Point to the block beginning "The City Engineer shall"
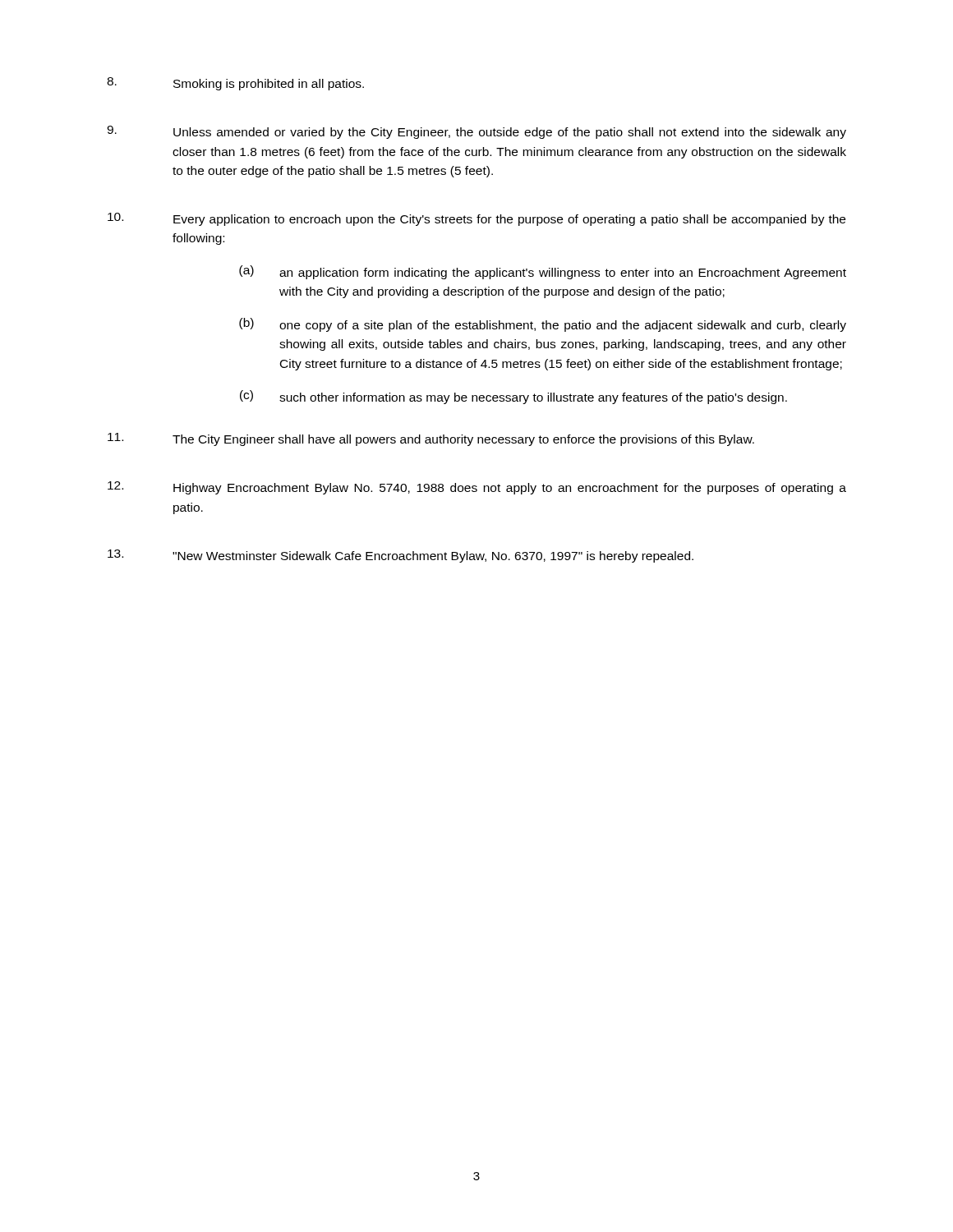 476,439
